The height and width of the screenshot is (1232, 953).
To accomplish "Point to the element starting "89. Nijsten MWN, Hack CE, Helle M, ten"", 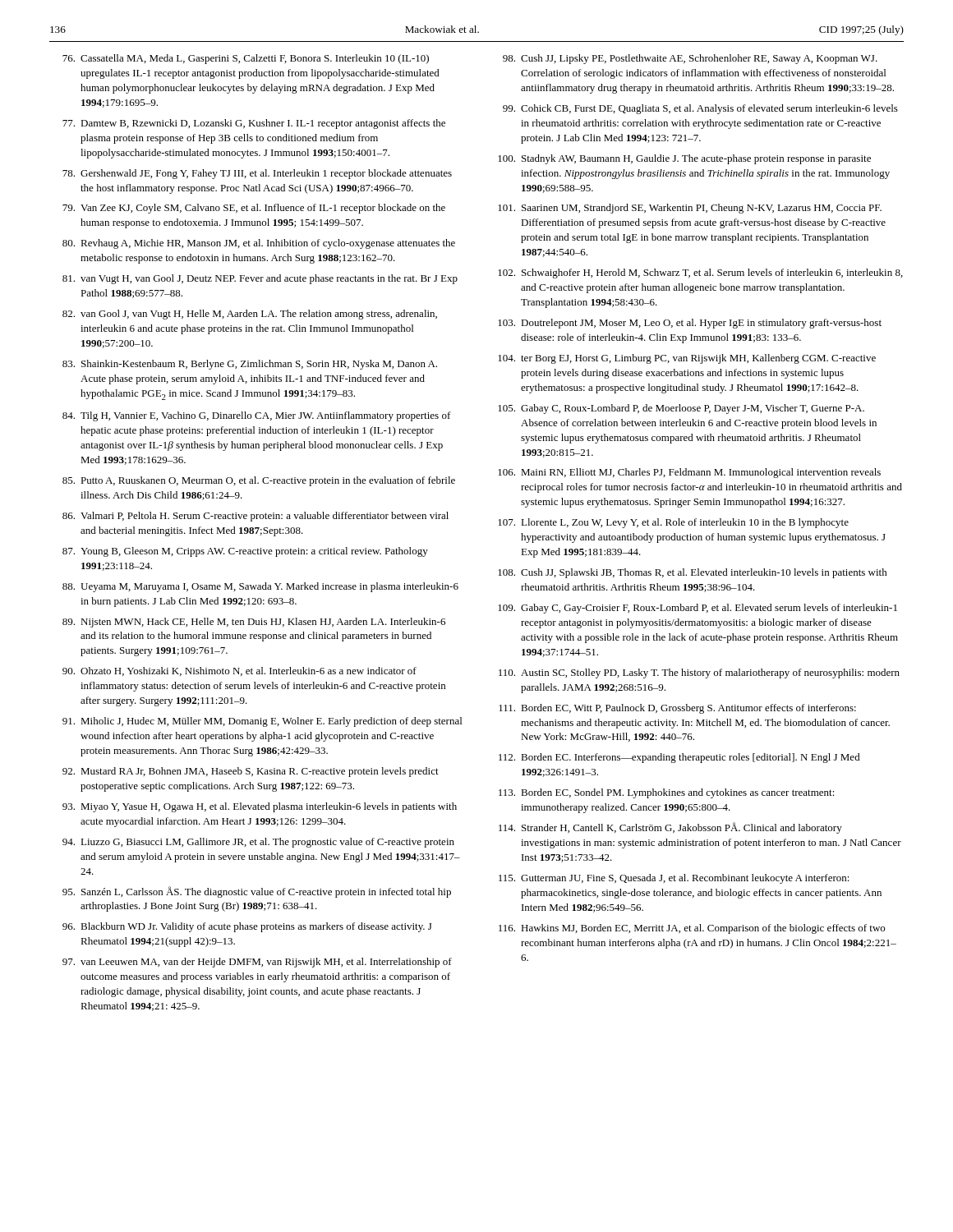I will pyautogui.click(x=256, y=636).
